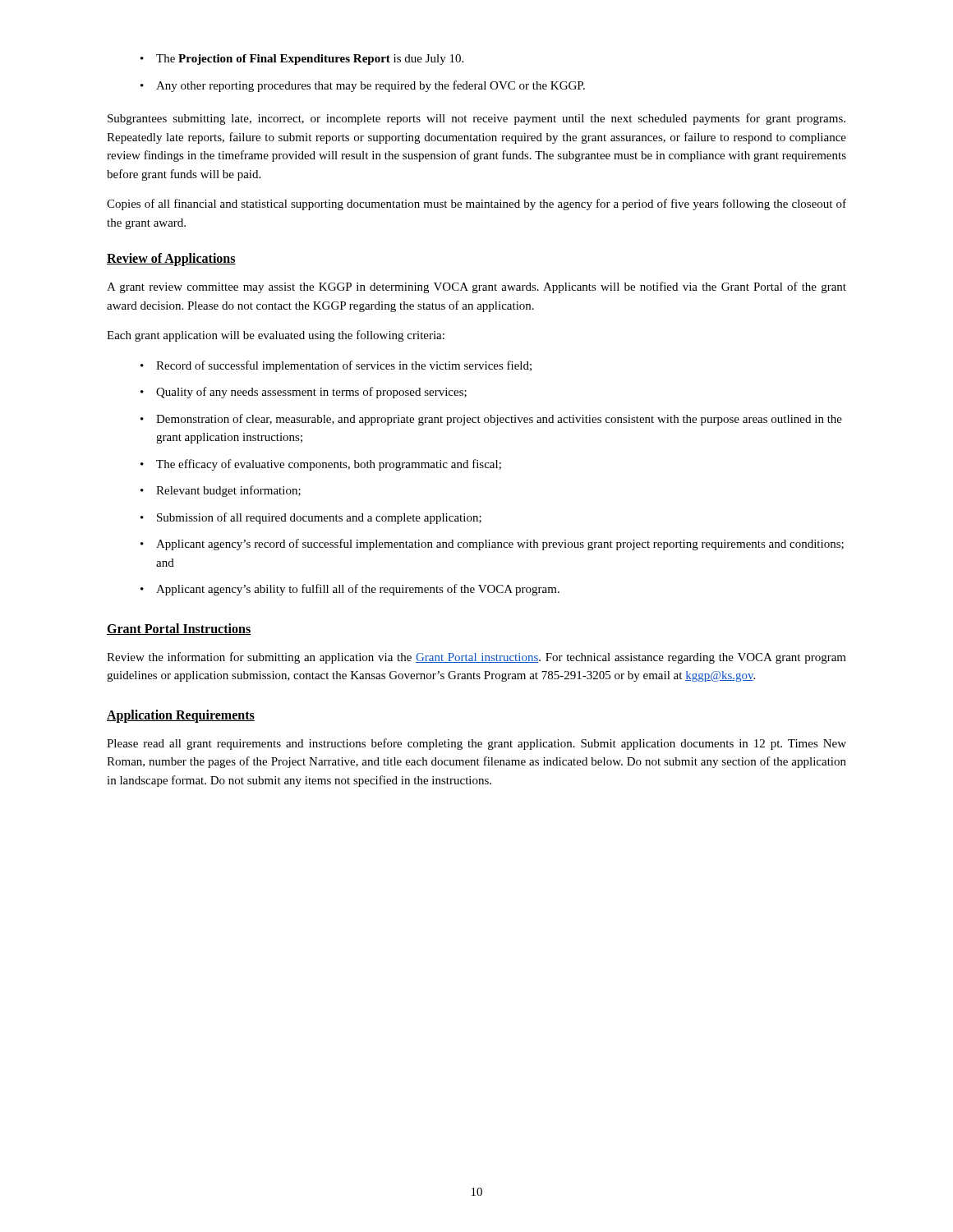Find the block on this page that starts "A grant review committee may assist the"

click(x=476, y=296)
